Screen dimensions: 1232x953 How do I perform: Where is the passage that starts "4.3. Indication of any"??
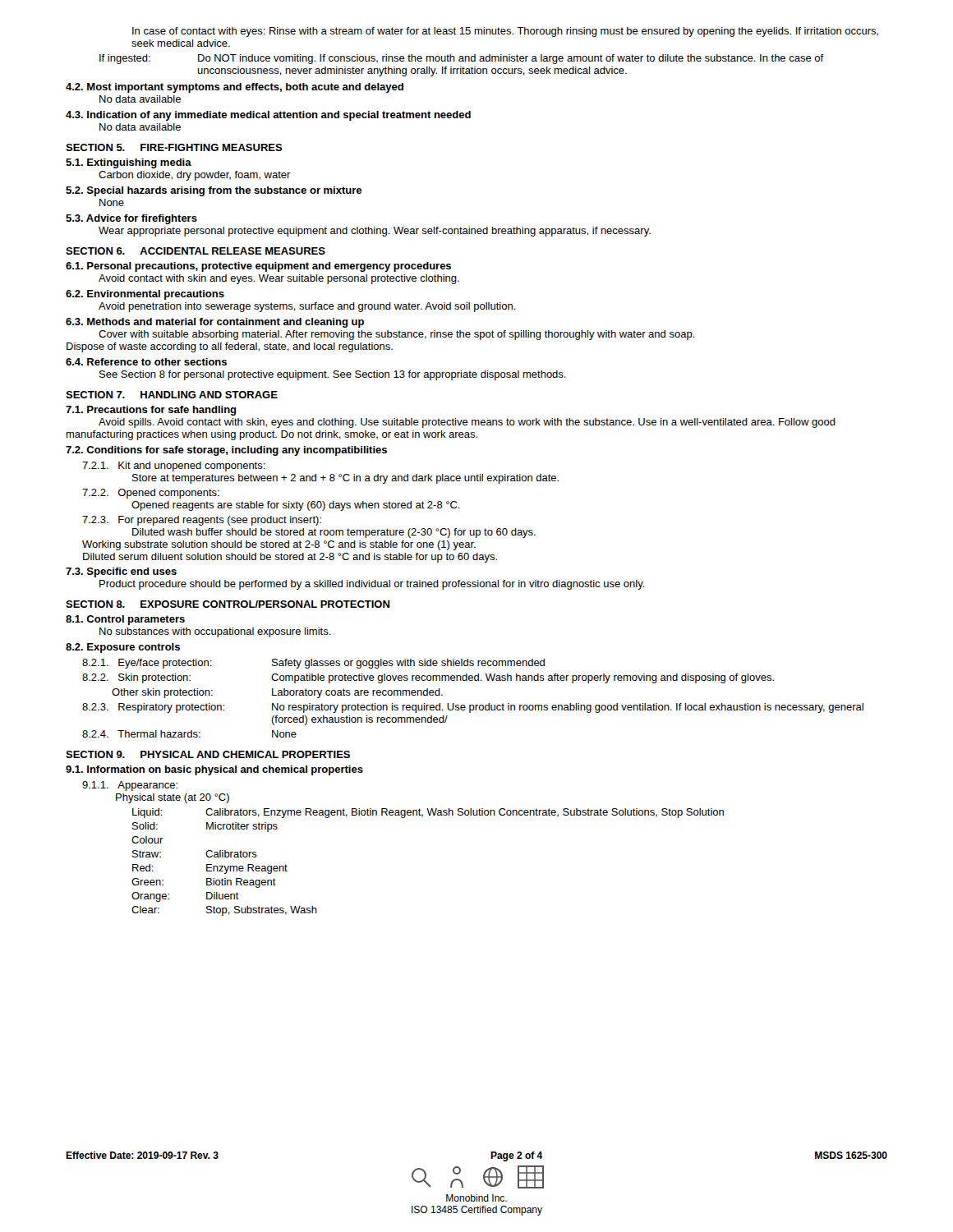click(x=268, y=121)
